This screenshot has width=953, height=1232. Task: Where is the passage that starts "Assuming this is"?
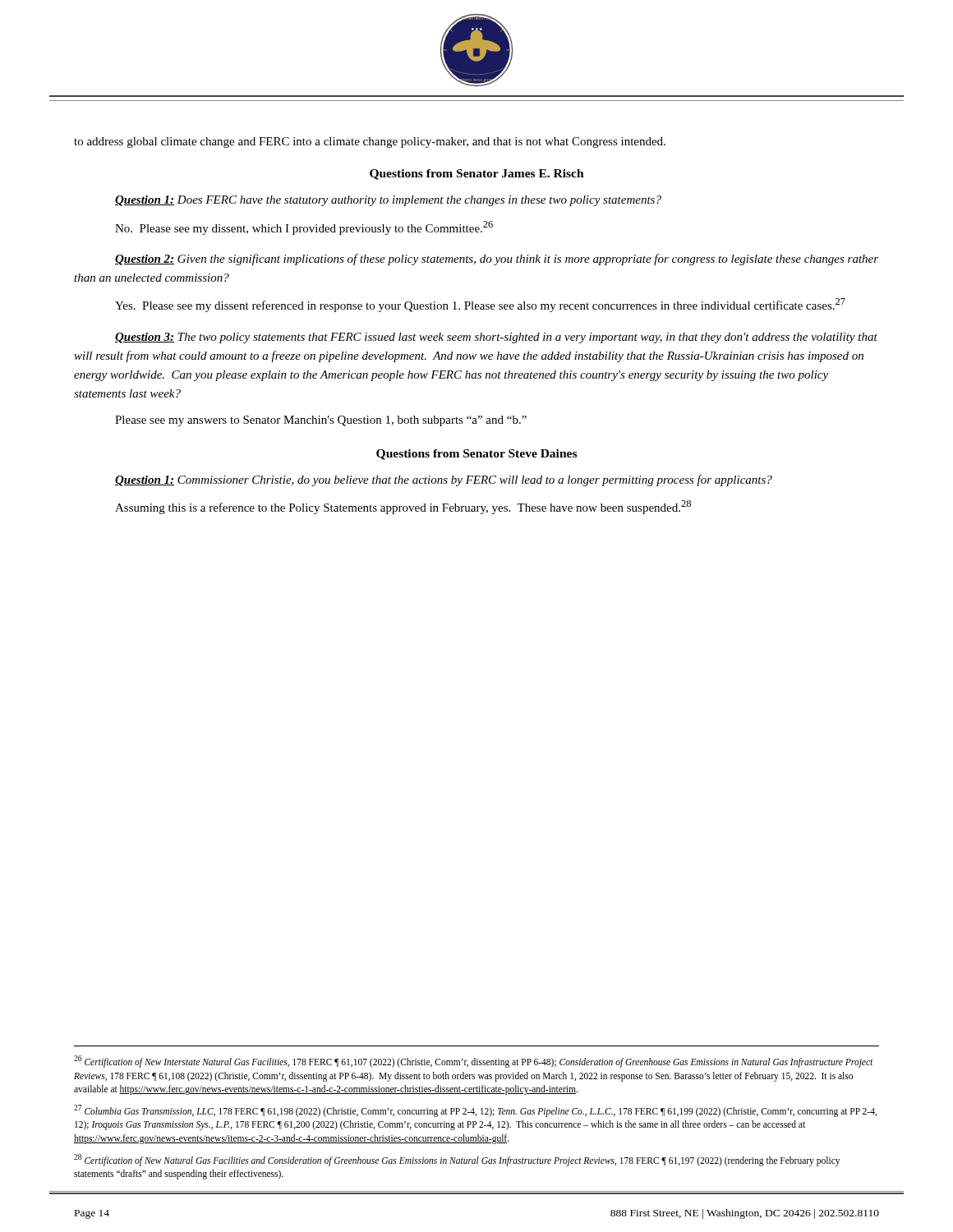[x=403, y=506]
